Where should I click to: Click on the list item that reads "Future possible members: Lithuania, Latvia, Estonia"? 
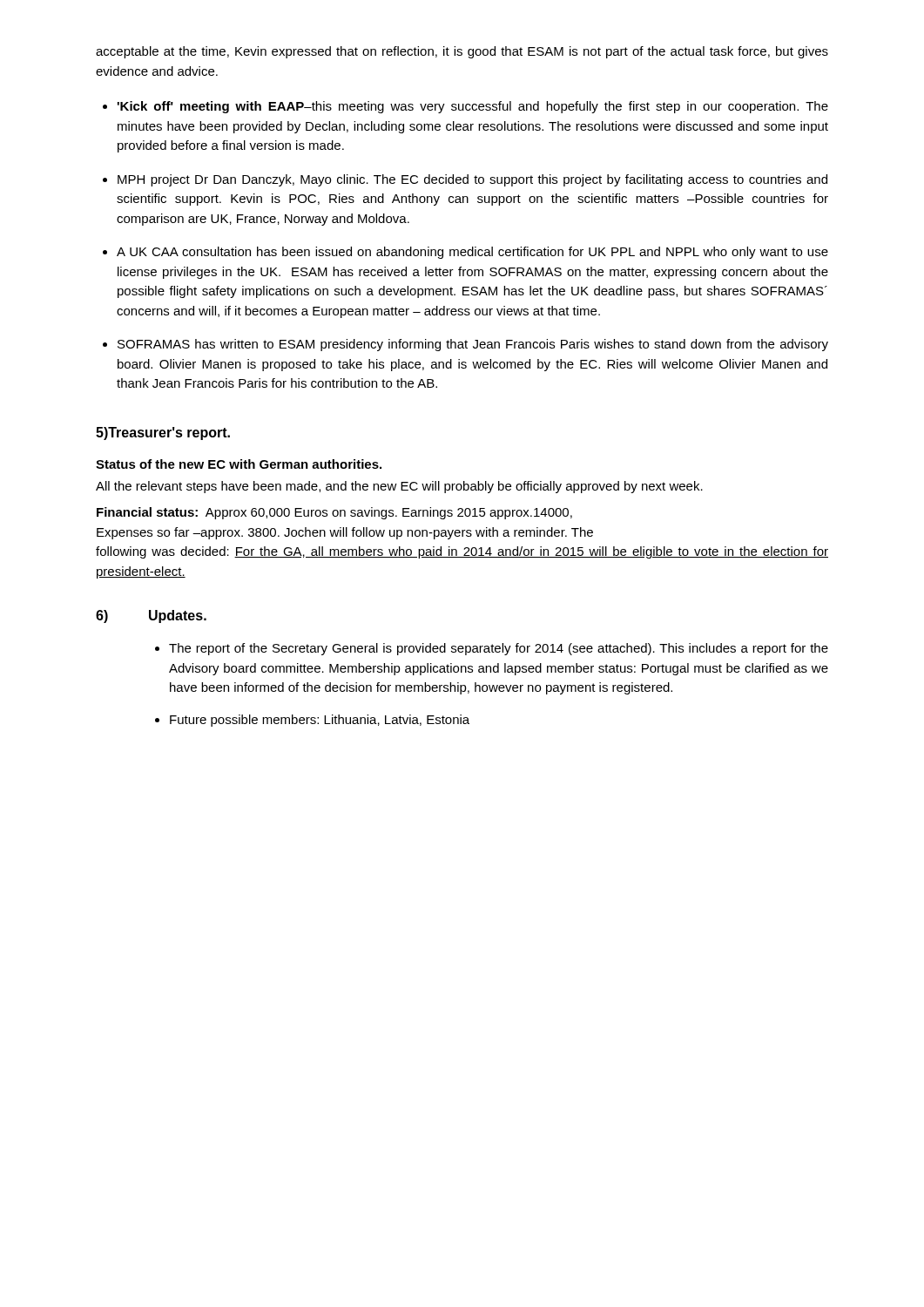(x=320, y=721)
